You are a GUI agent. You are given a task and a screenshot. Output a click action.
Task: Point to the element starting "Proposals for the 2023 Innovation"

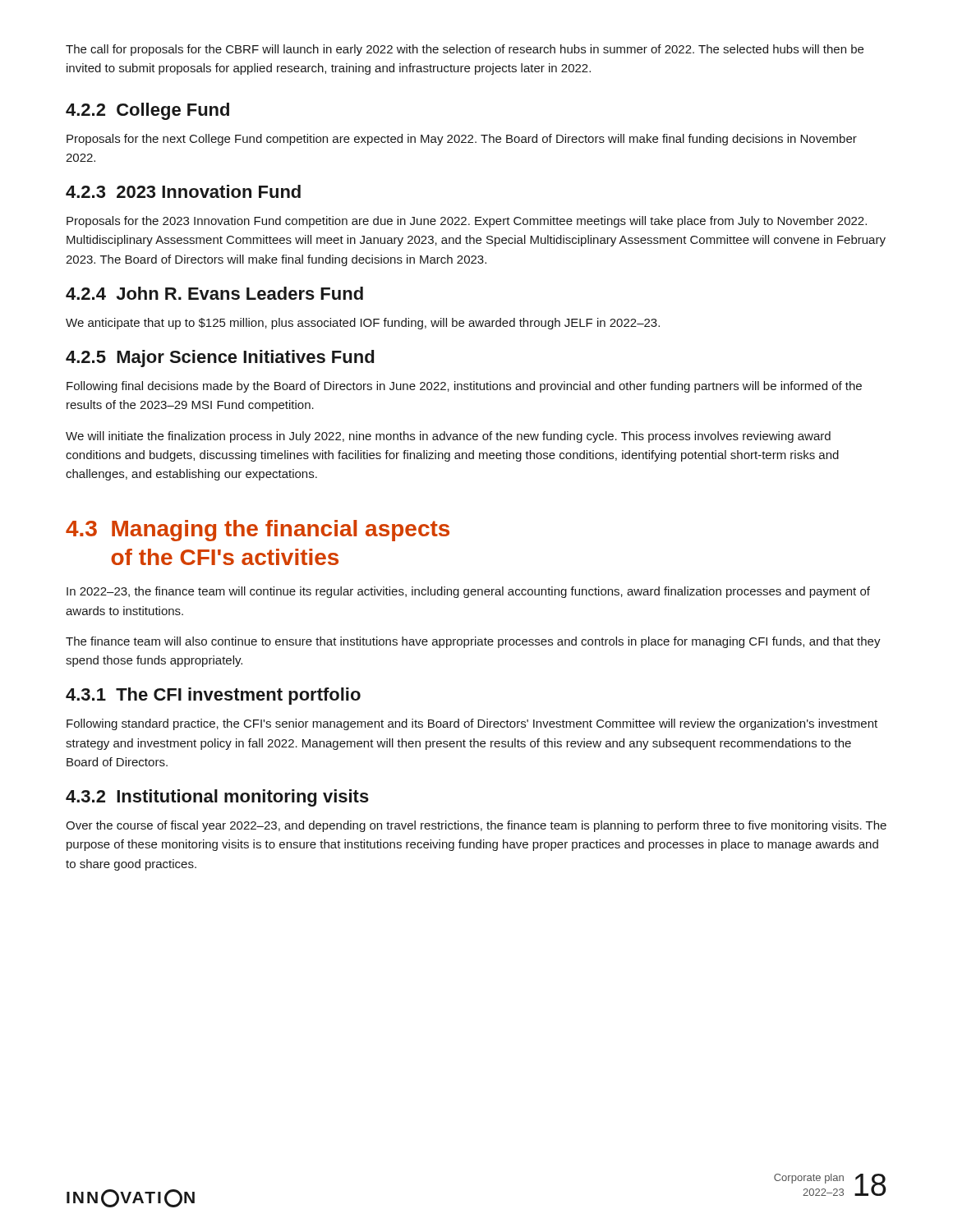[476, 240]
